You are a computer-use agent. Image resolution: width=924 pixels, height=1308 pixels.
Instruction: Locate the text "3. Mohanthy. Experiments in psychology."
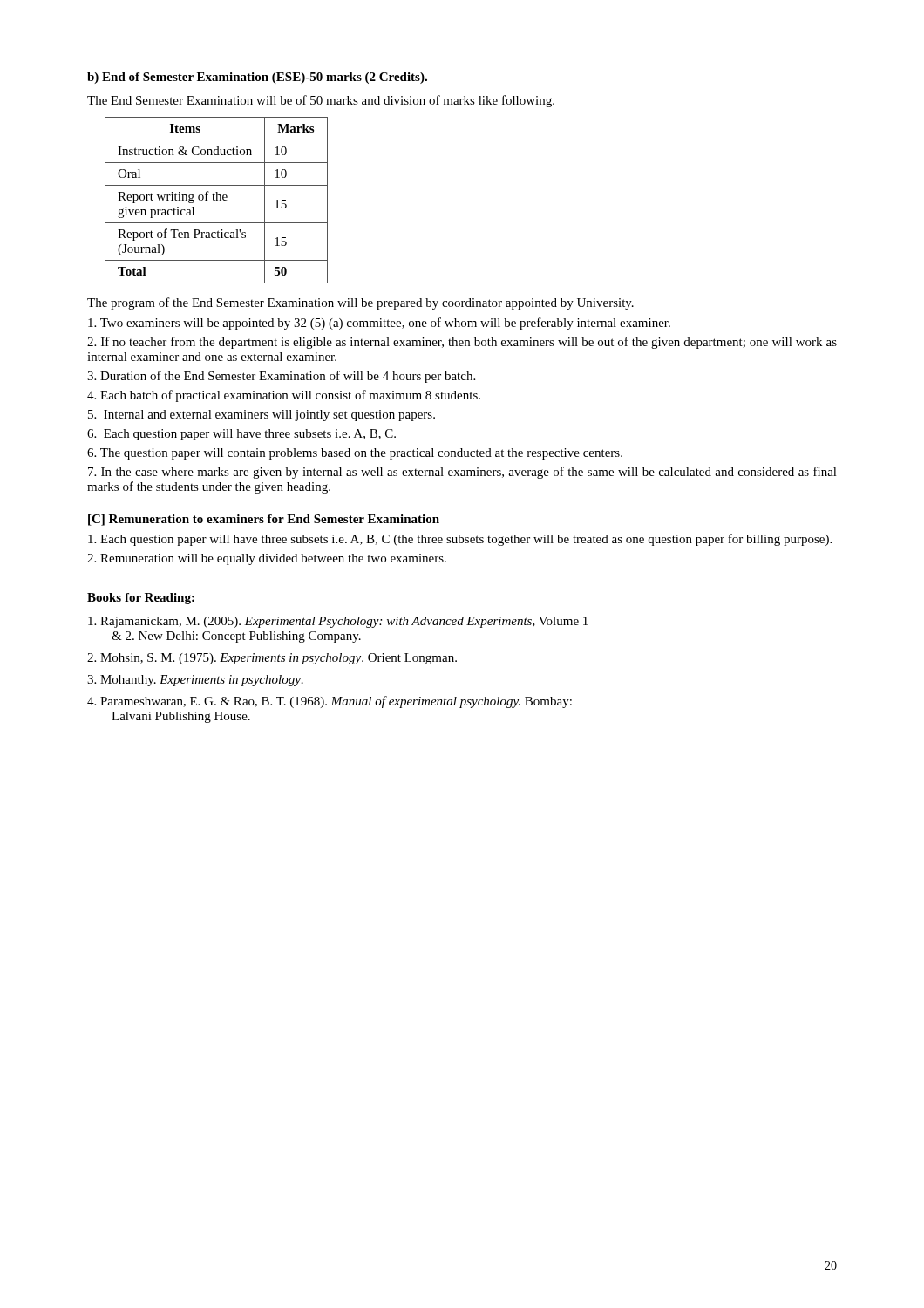point(195,679)
